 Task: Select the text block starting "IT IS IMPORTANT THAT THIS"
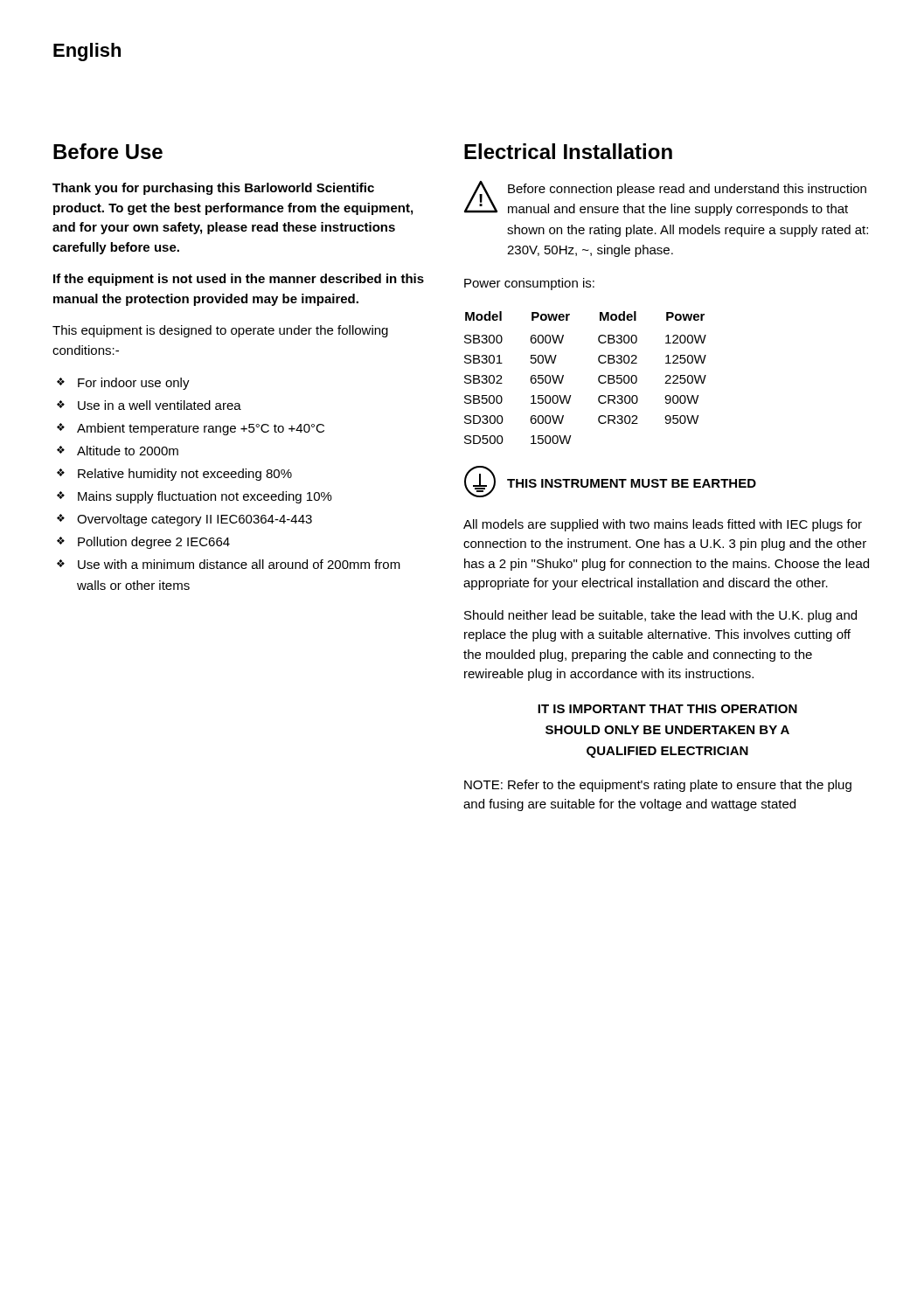point(667,729)
